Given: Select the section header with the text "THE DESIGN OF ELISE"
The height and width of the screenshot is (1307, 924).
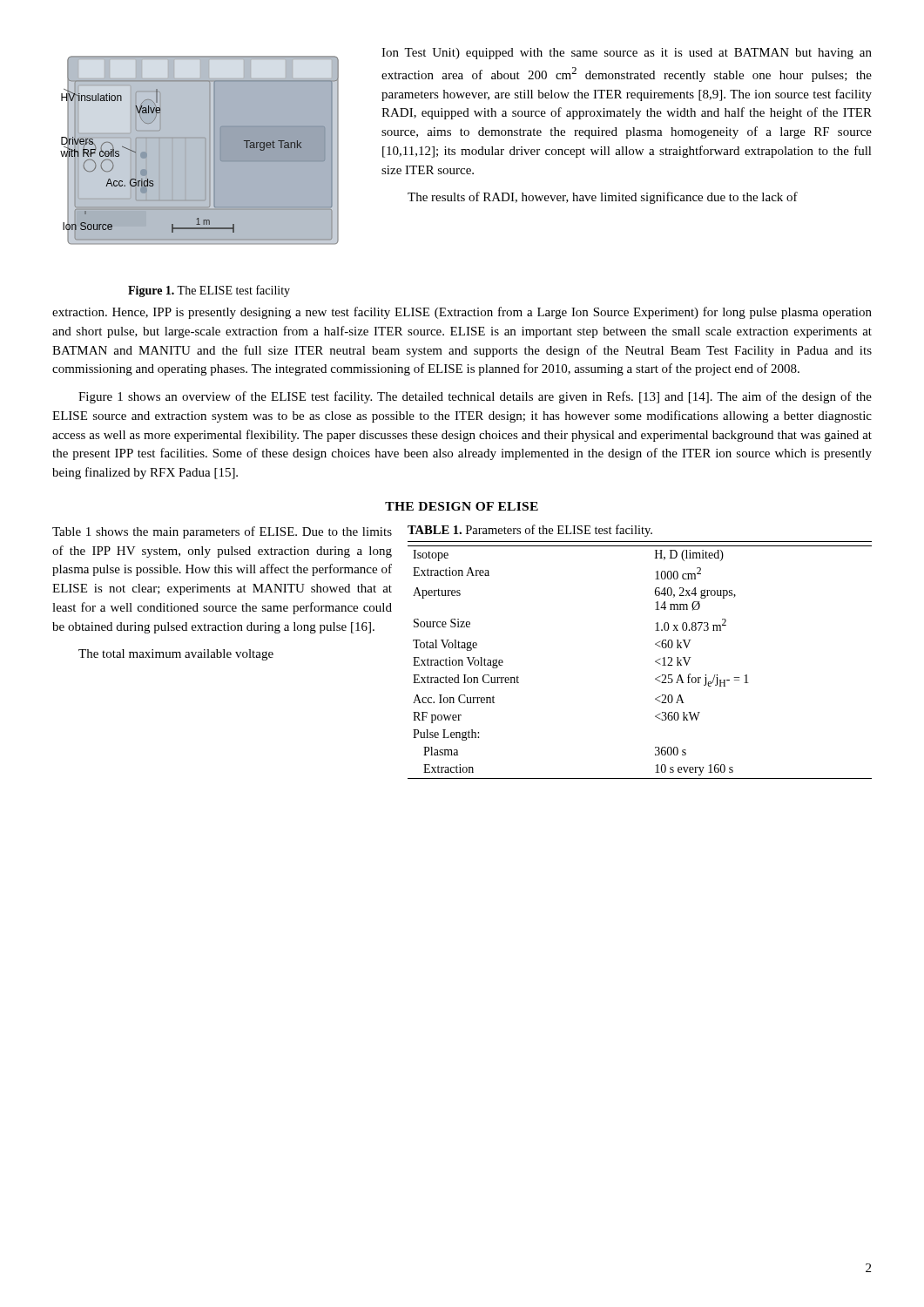Looking at the screenshot, I should tap(462, 506).
